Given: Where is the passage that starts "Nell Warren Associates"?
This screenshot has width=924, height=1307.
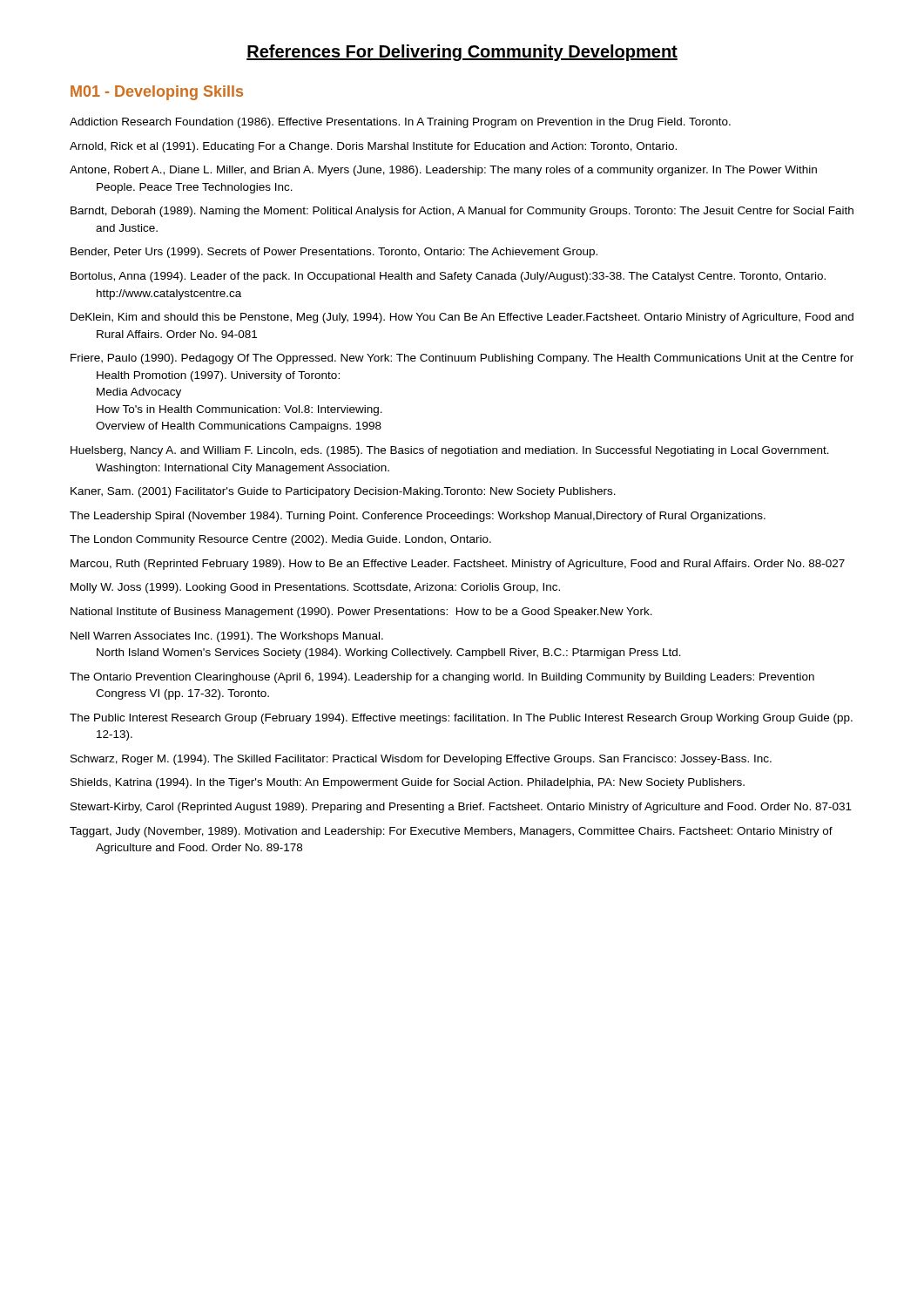Looking at the screenshot, I should (x=376, y=644).
